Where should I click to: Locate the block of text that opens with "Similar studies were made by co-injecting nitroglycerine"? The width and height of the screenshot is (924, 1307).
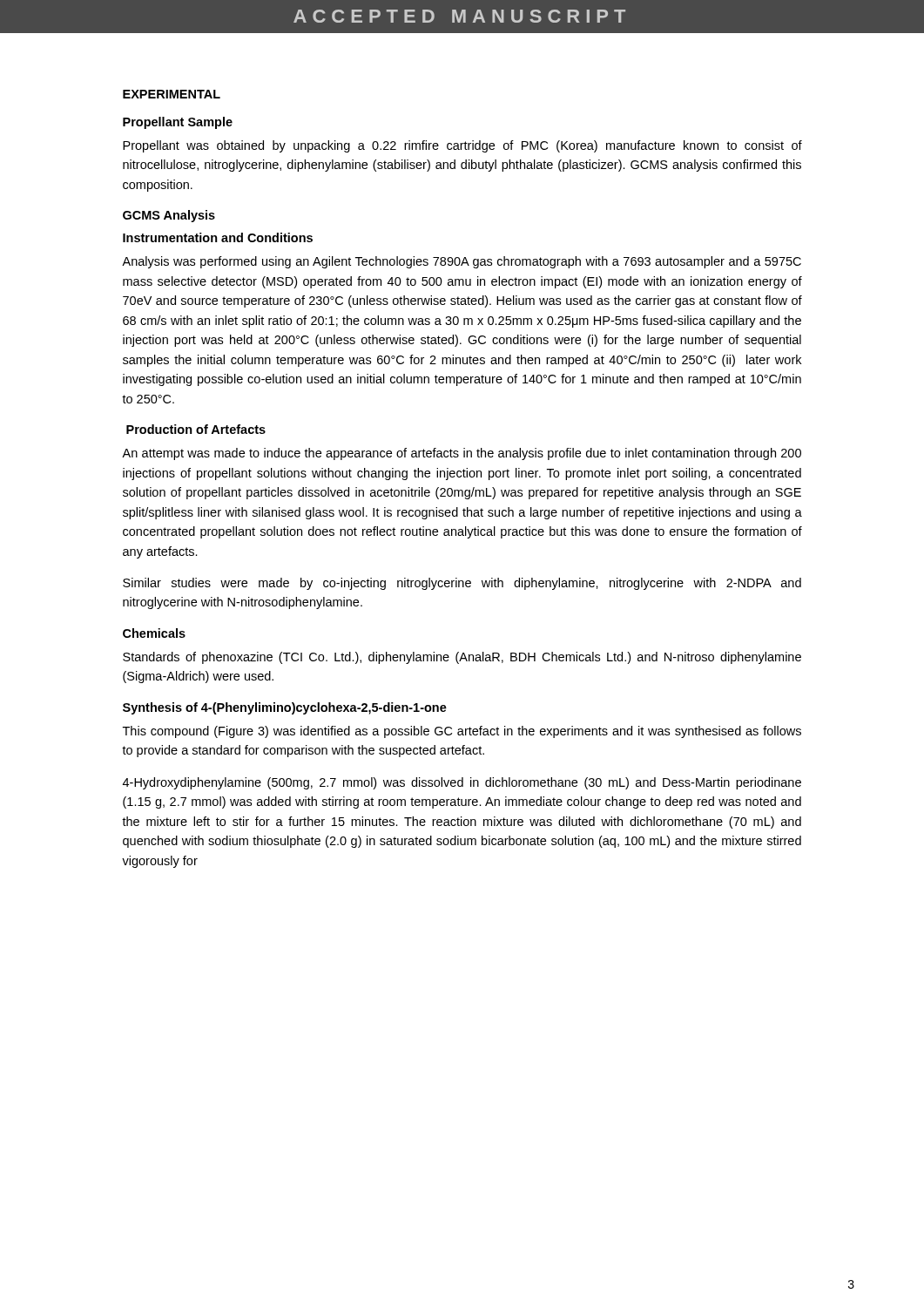pyautogui.click(x=462, y=593)
